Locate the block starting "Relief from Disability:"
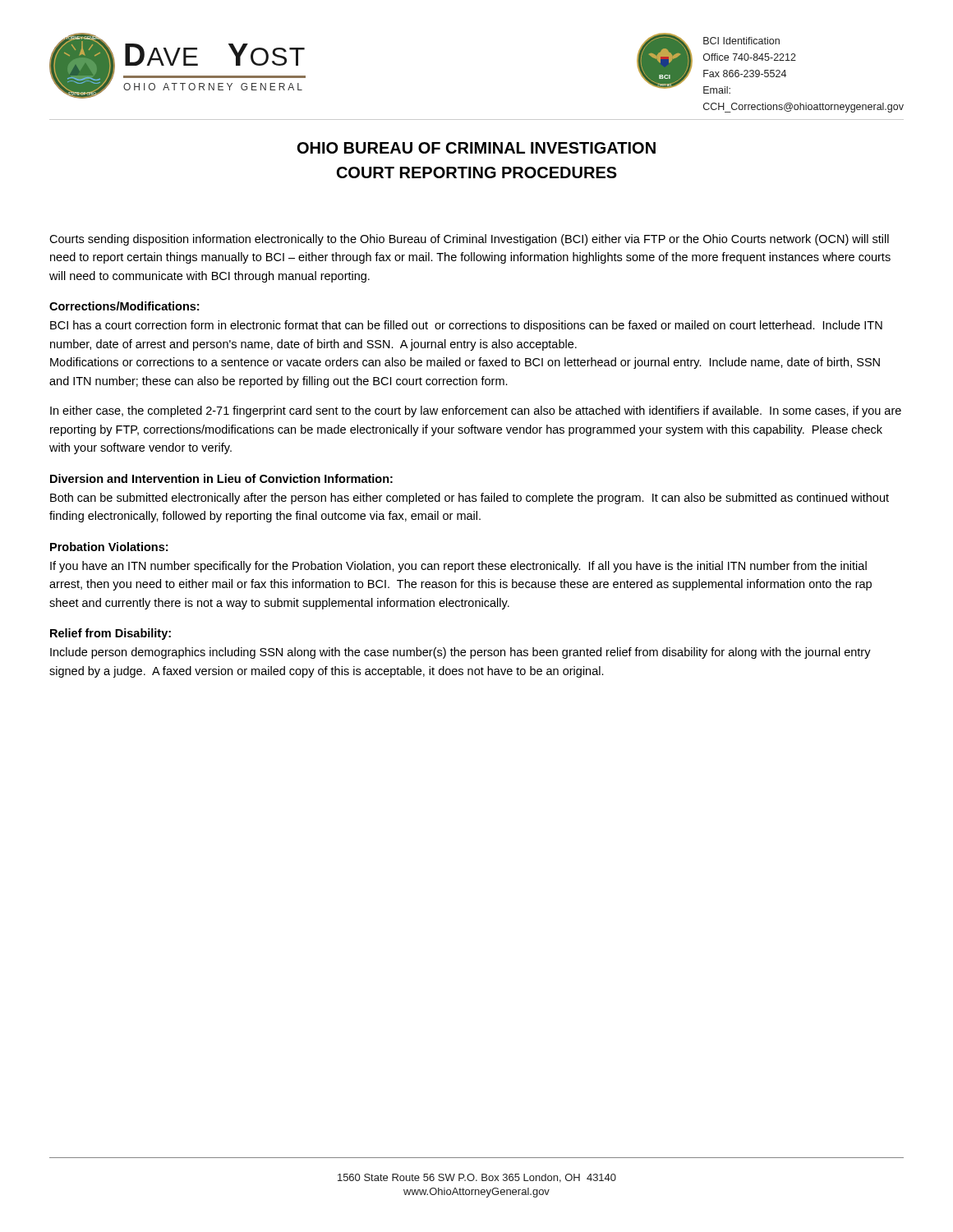 [111, 633]
